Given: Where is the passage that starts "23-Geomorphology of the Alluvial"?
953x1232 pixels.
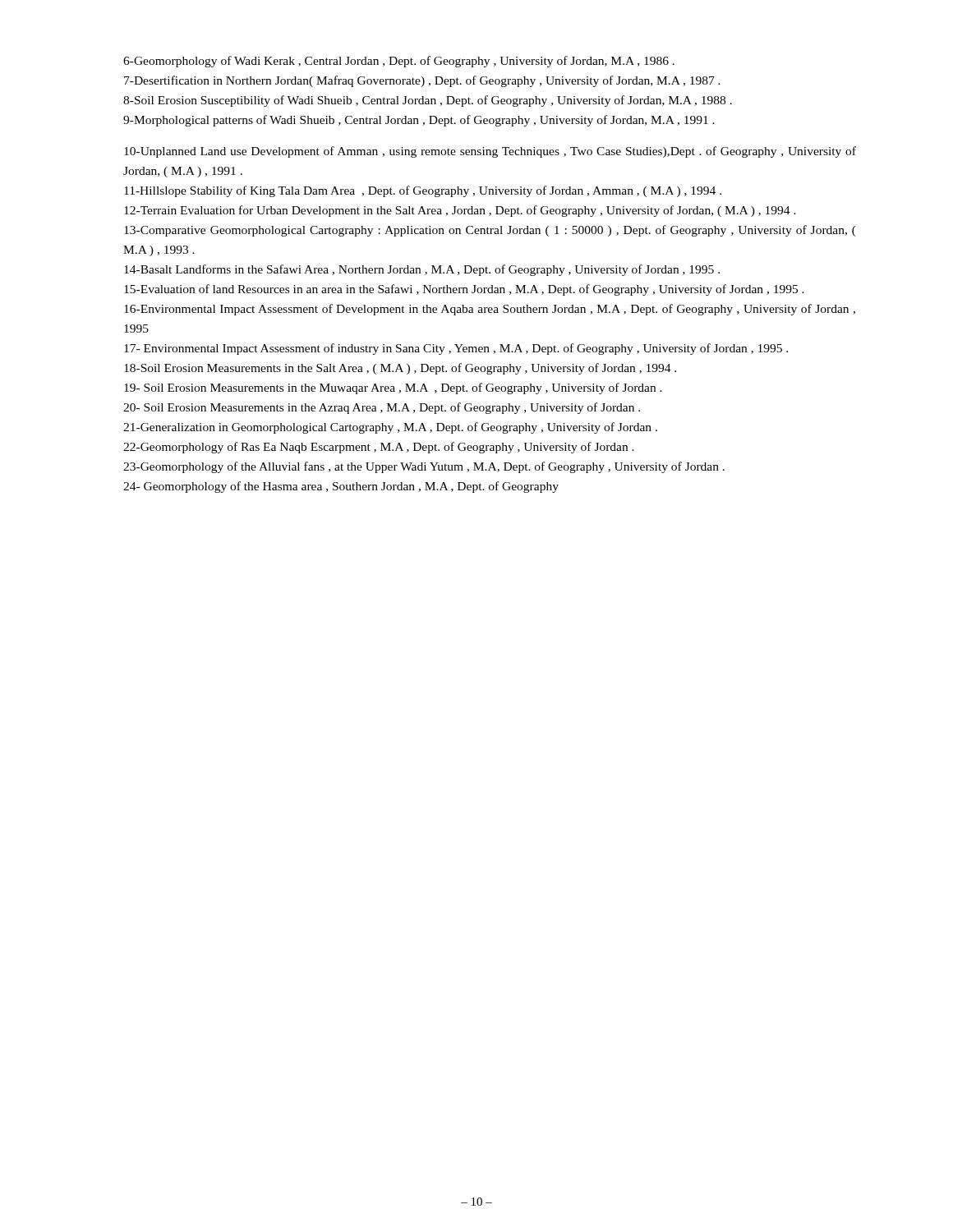Looking at the screenshot, I should click(x=424, y=466).
